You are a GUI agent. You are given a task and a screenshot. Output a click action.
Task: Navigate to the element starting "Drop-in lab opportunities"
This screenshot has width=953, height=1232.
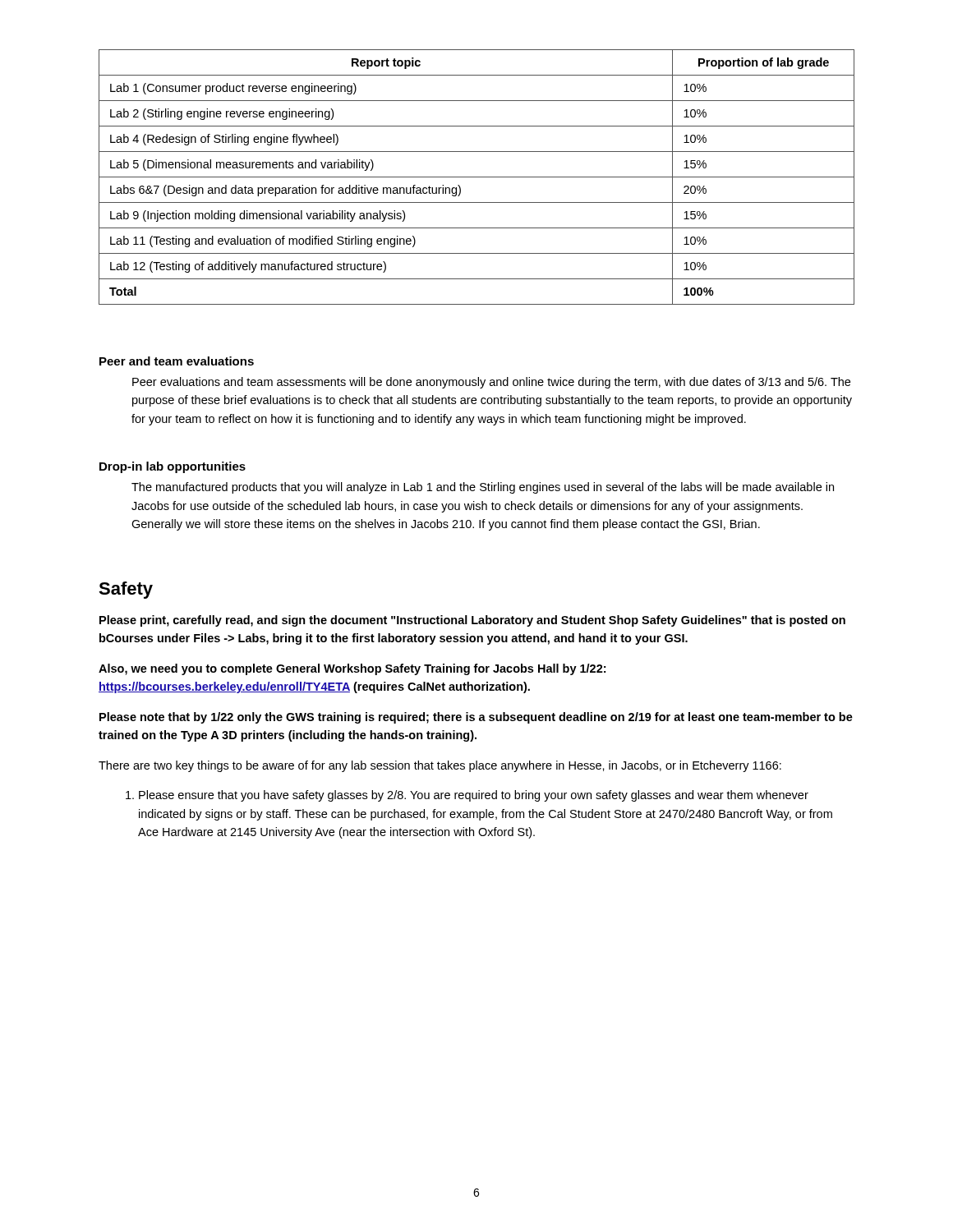pos(172,466)
